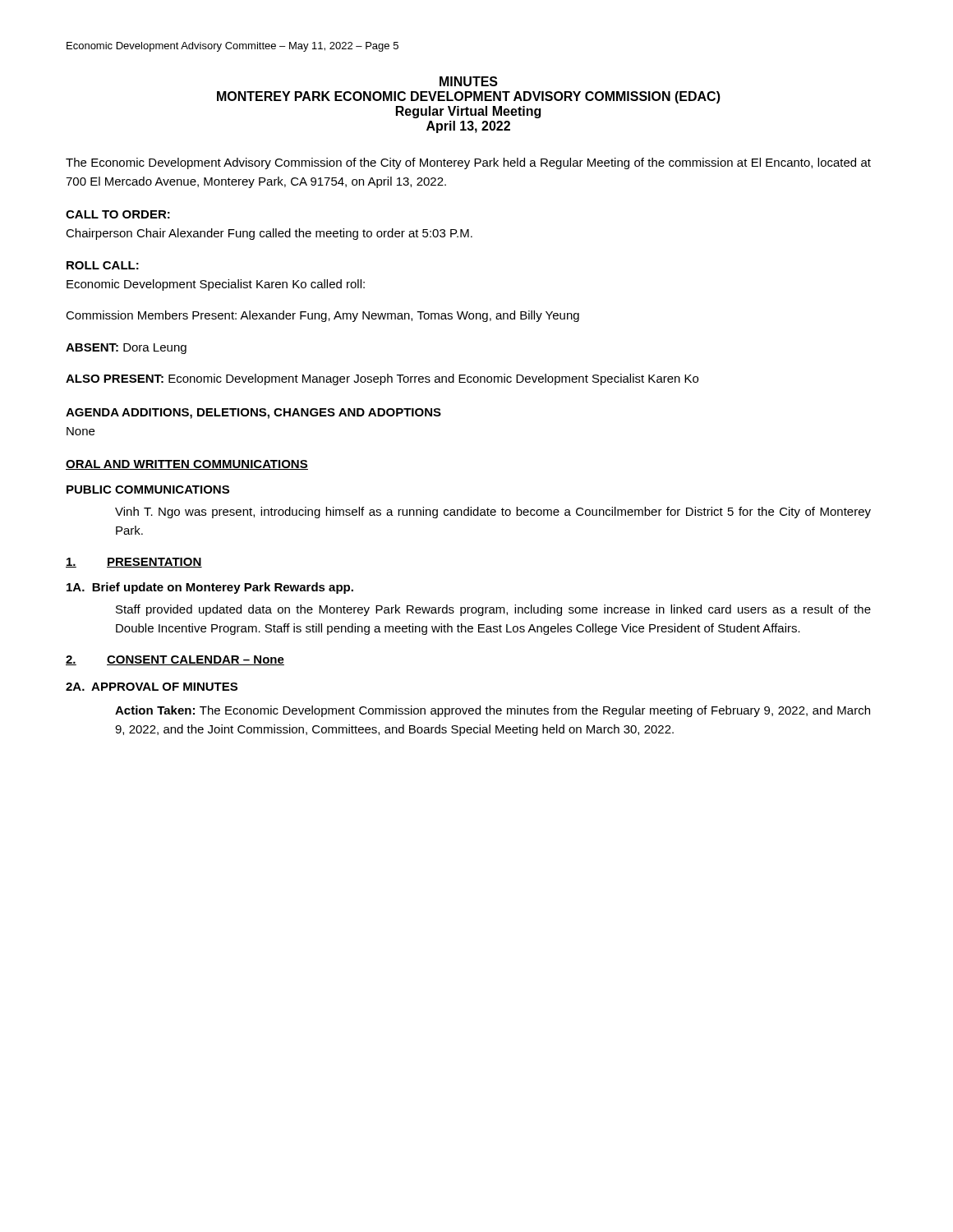Find the text starting "Staff provided updated data on the"
The height and width of the screenshot is (1232, 953).
pos(493,618)
